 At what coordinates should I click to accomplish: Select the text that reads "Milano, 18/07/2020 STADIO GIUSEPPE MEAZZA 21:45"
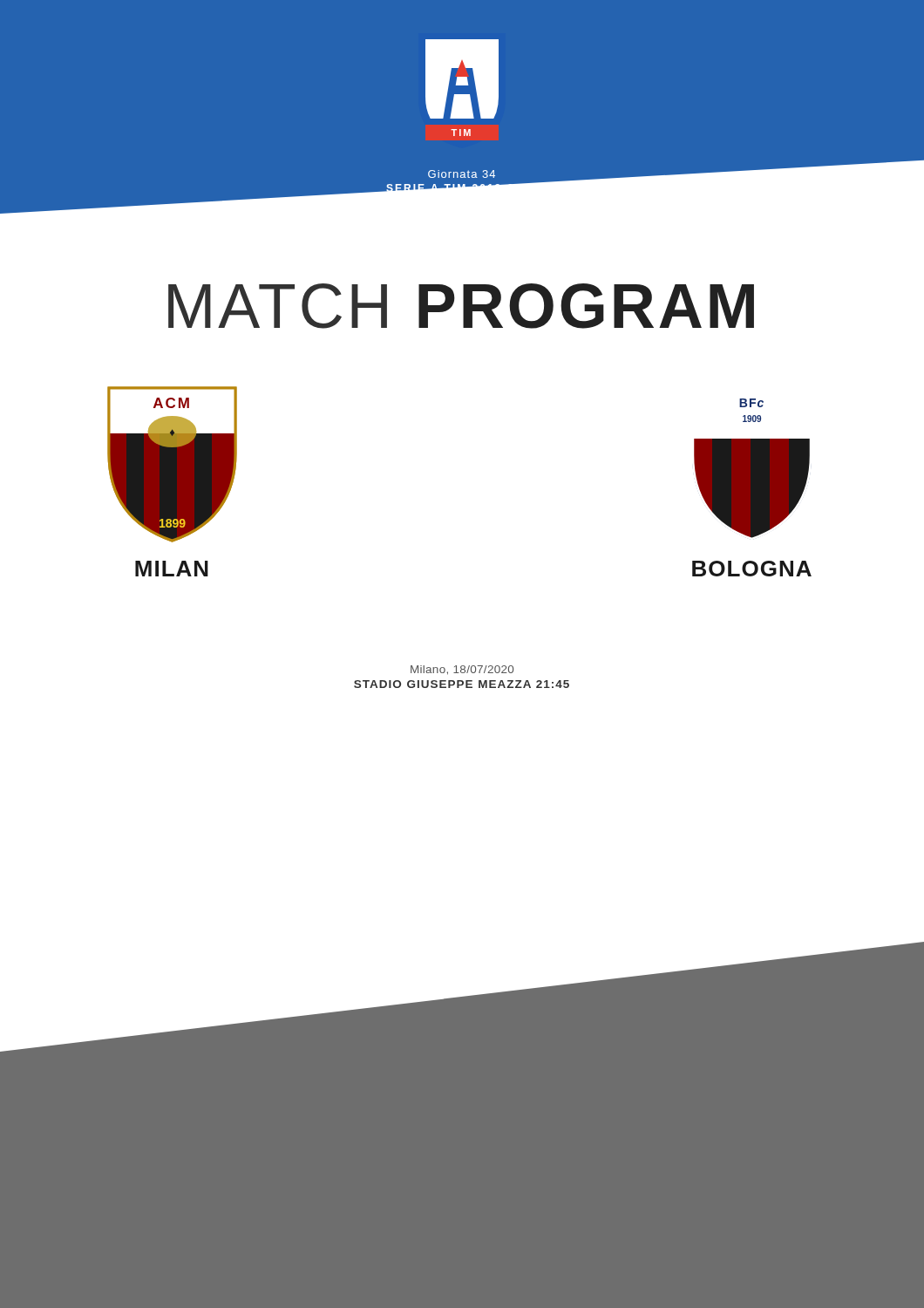click(462, 677)
